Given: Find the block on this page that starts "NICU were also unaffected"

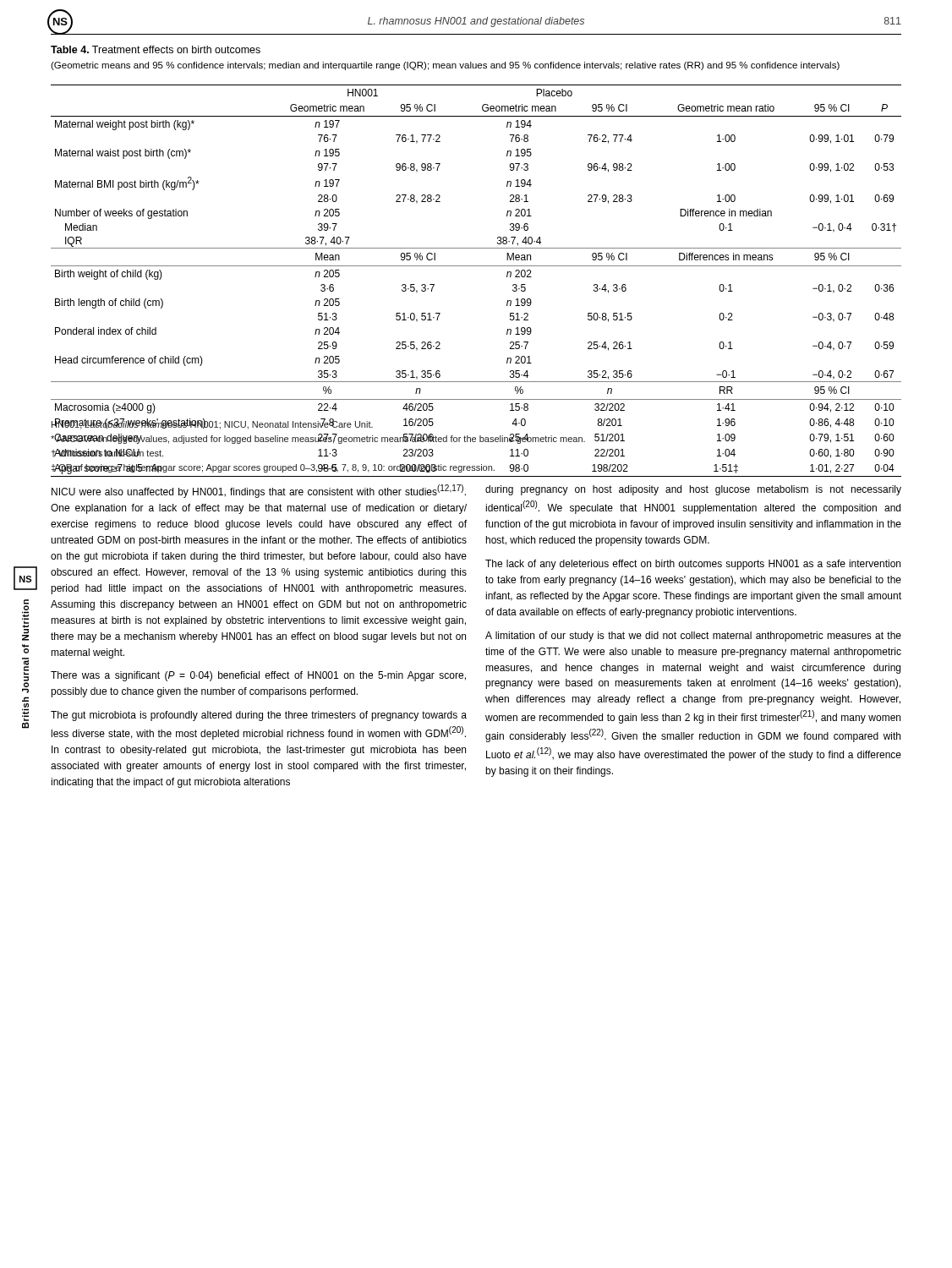Looking at the screenshot, I should pyautogui.click(x=259, y=571).
